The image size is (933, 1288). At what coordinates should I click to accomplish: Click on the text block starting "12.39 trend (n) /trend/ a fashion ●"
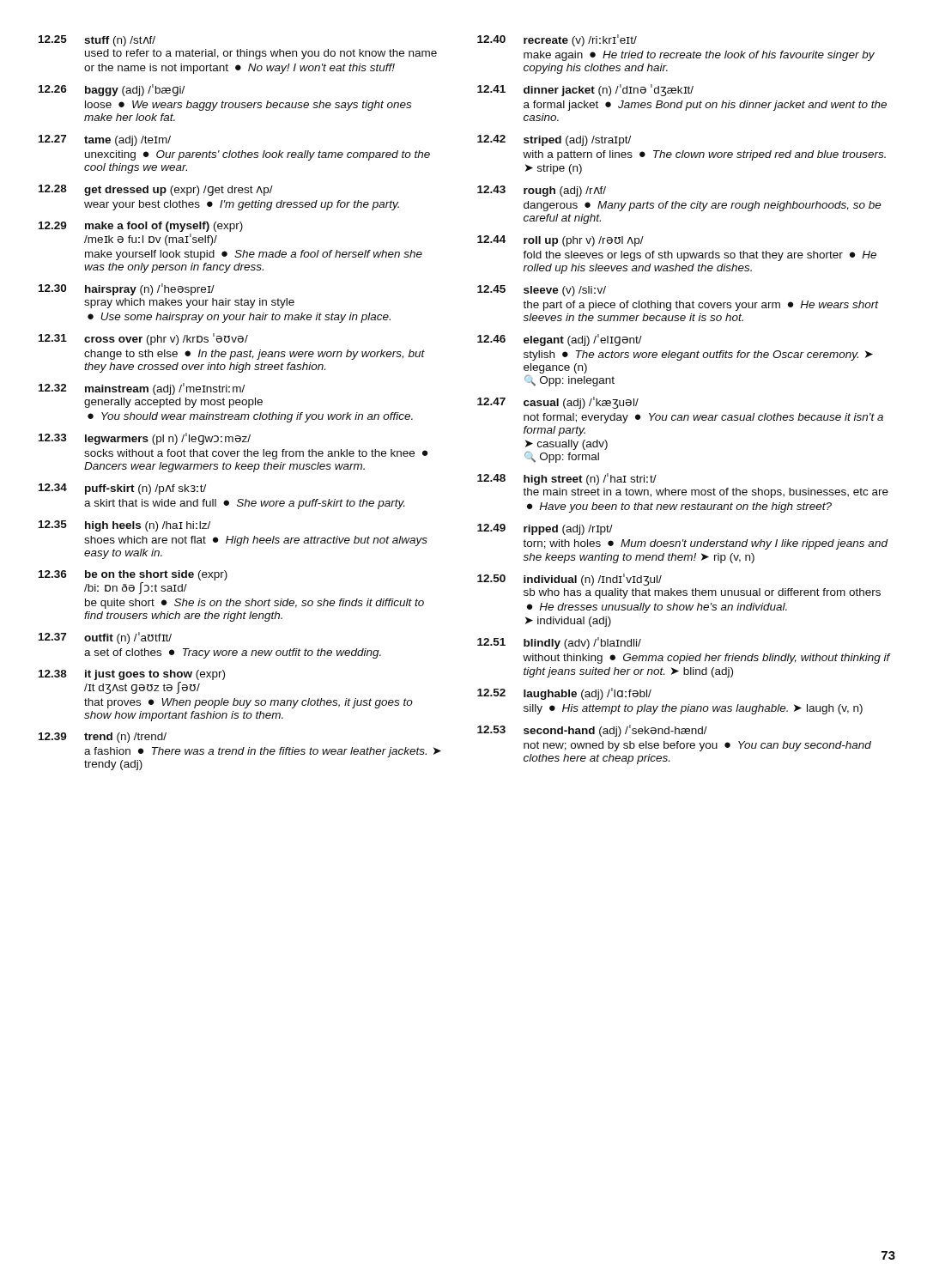pyautogui.click(x=240, y=750)
